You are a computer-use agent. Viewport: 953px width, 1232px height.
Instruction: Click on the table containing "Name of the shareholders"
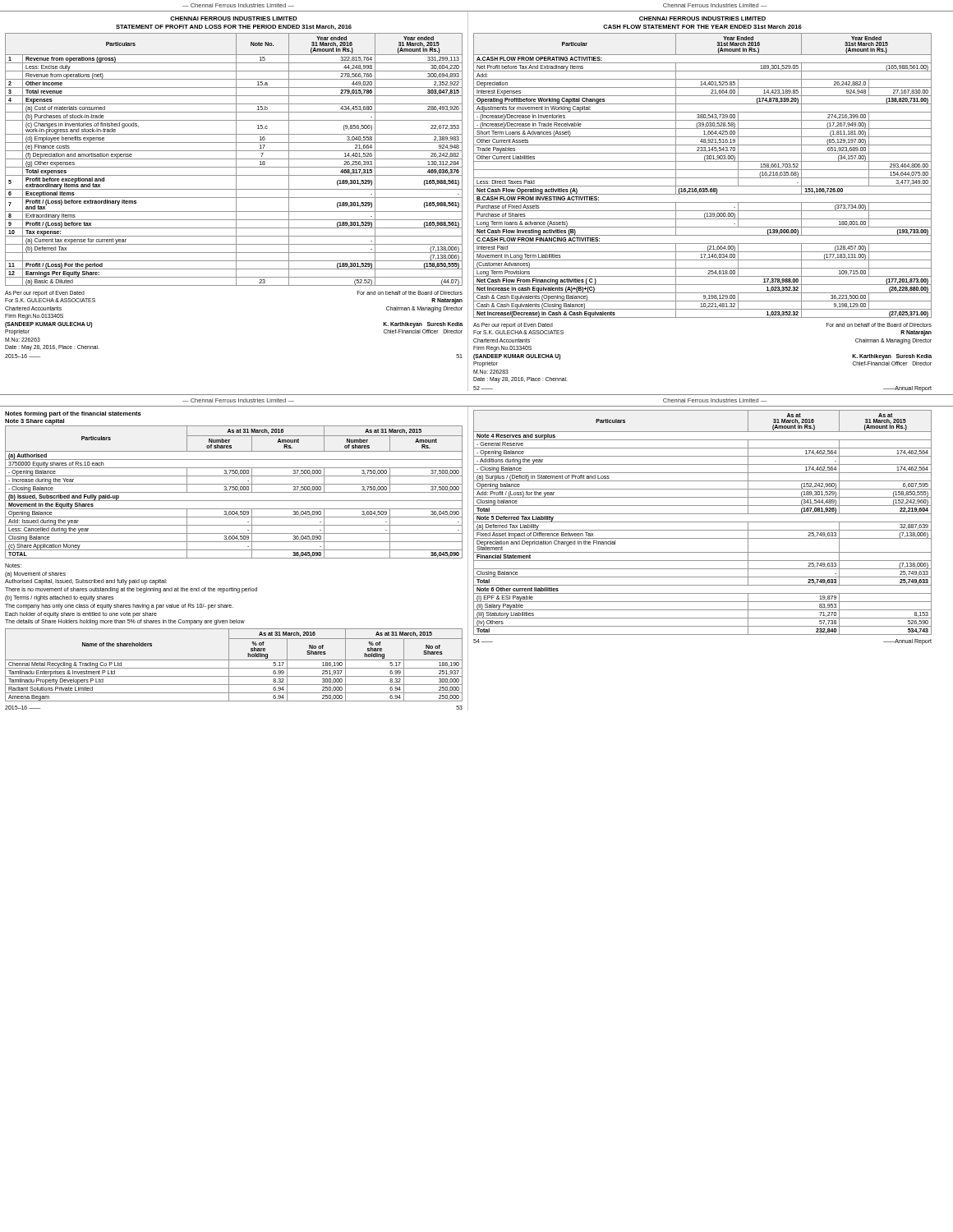234,665
